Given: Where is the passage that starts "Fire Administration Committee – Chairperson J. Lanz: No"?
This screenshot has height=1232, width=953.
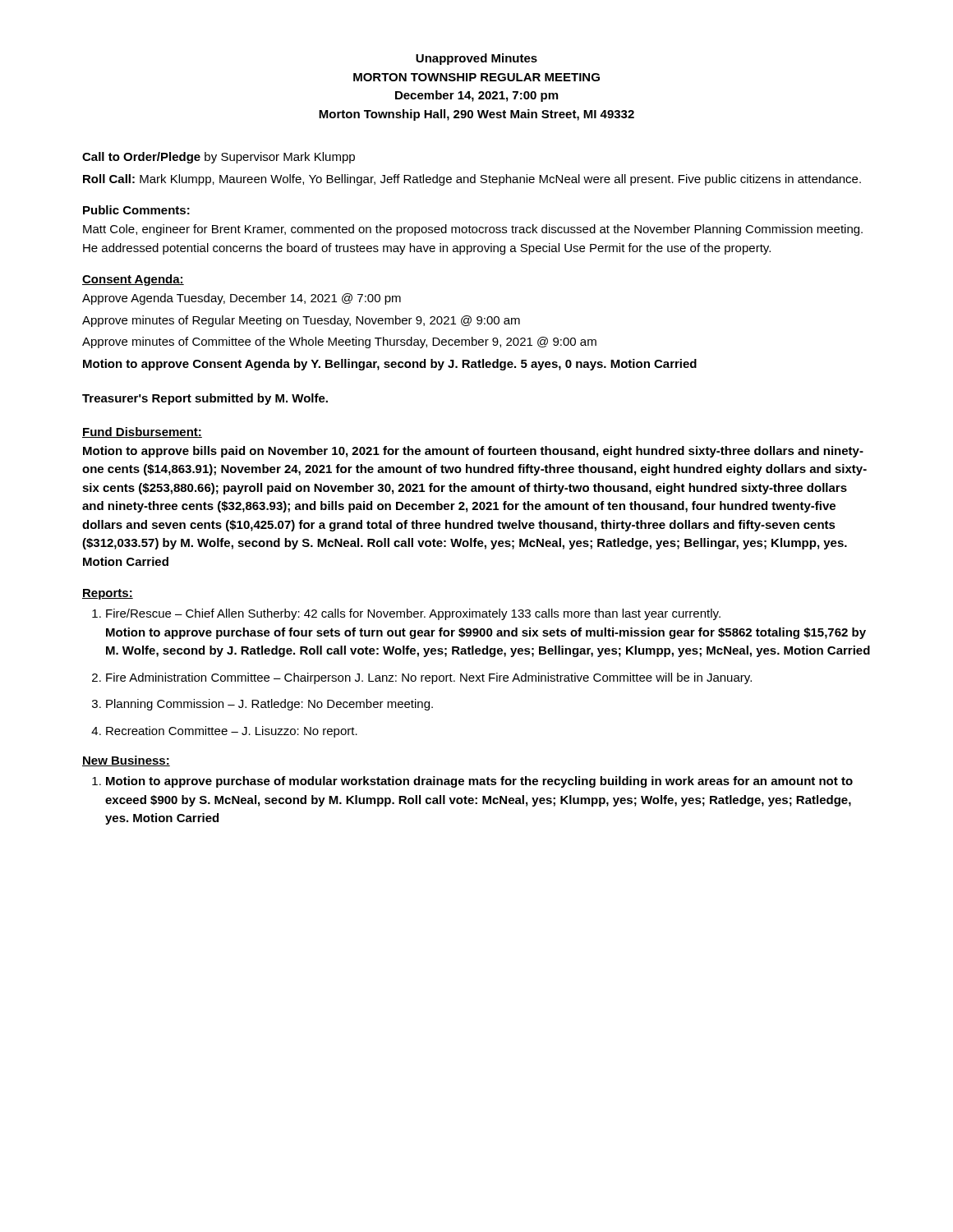Looking at the screenshot, I should (x=488, y=677).
